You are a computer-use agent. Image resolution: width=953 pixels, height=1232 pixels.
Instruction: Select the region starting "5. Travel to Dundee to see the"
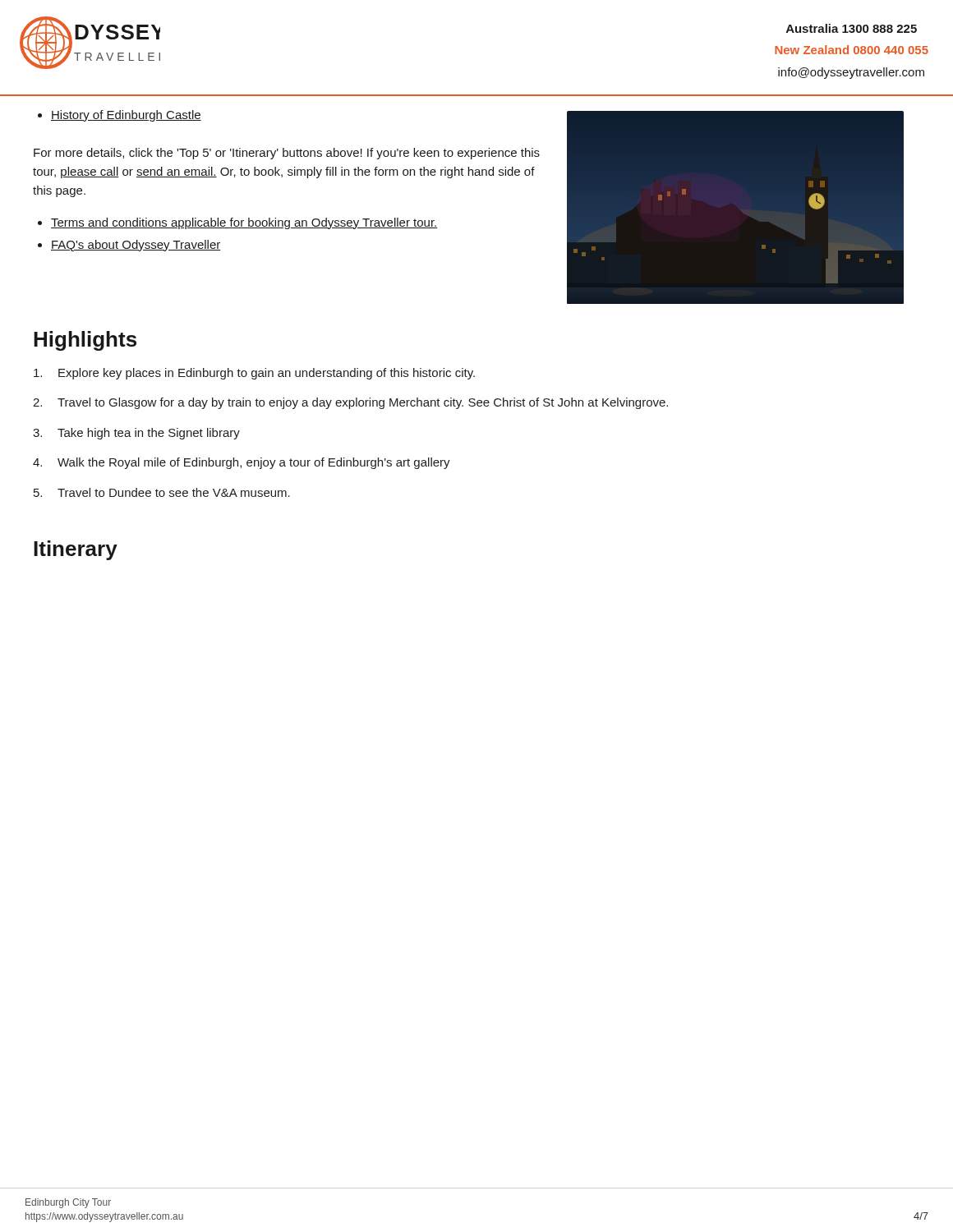point(162,493)
